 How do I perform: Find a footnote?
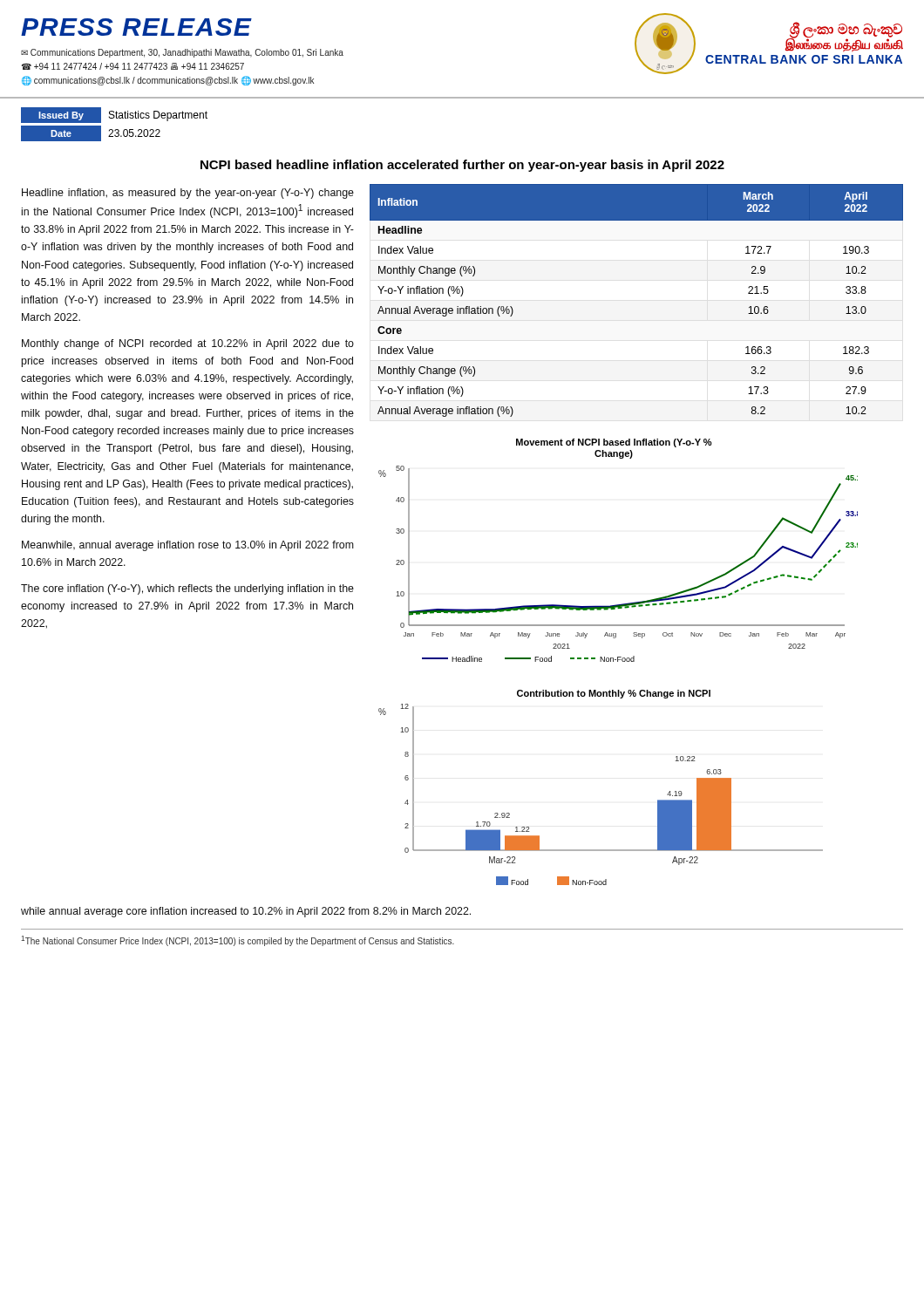pos(238,940)
